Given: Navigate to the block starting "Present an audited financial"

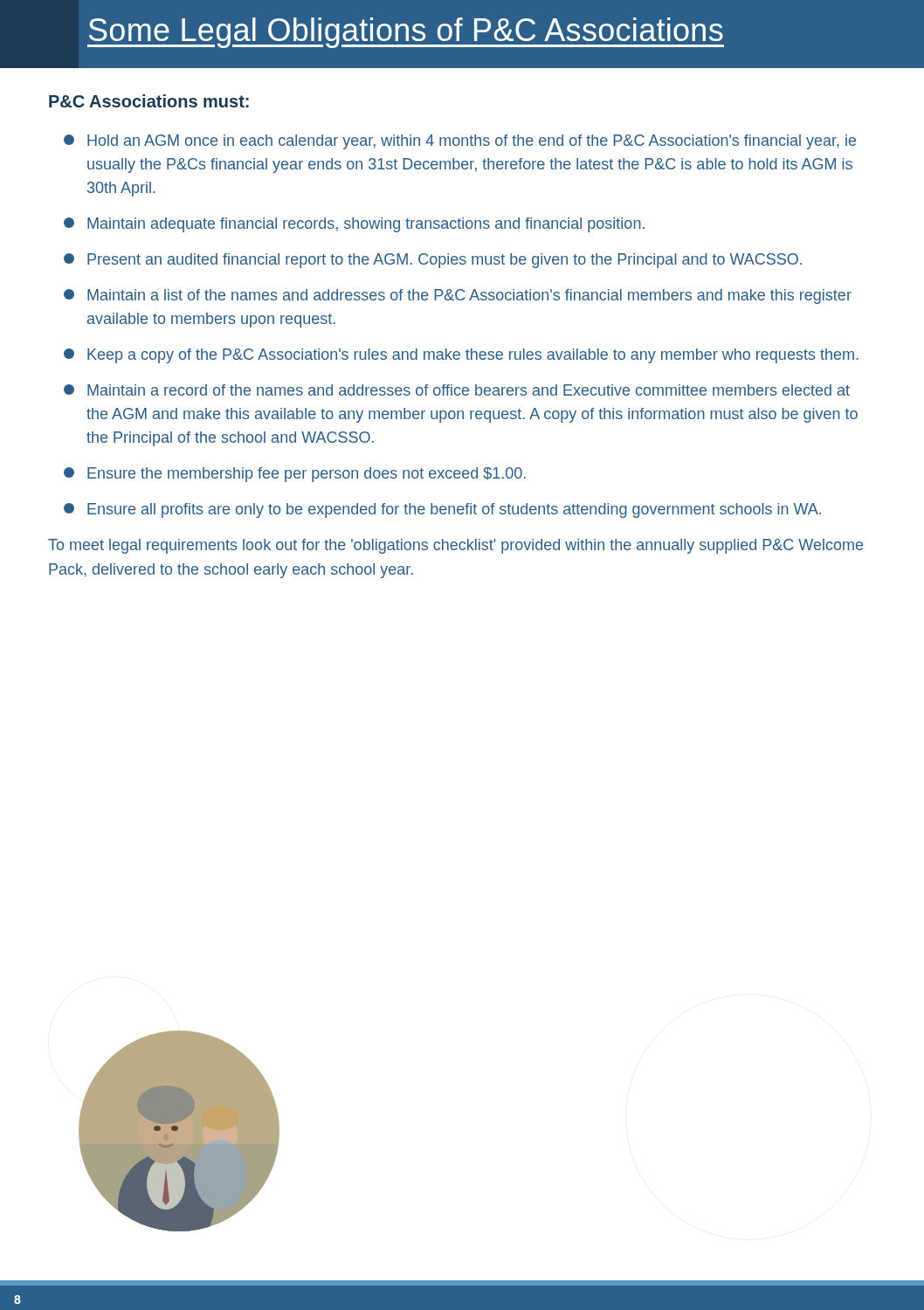Looking at the screenshot, I should click(x=470, y=260).
